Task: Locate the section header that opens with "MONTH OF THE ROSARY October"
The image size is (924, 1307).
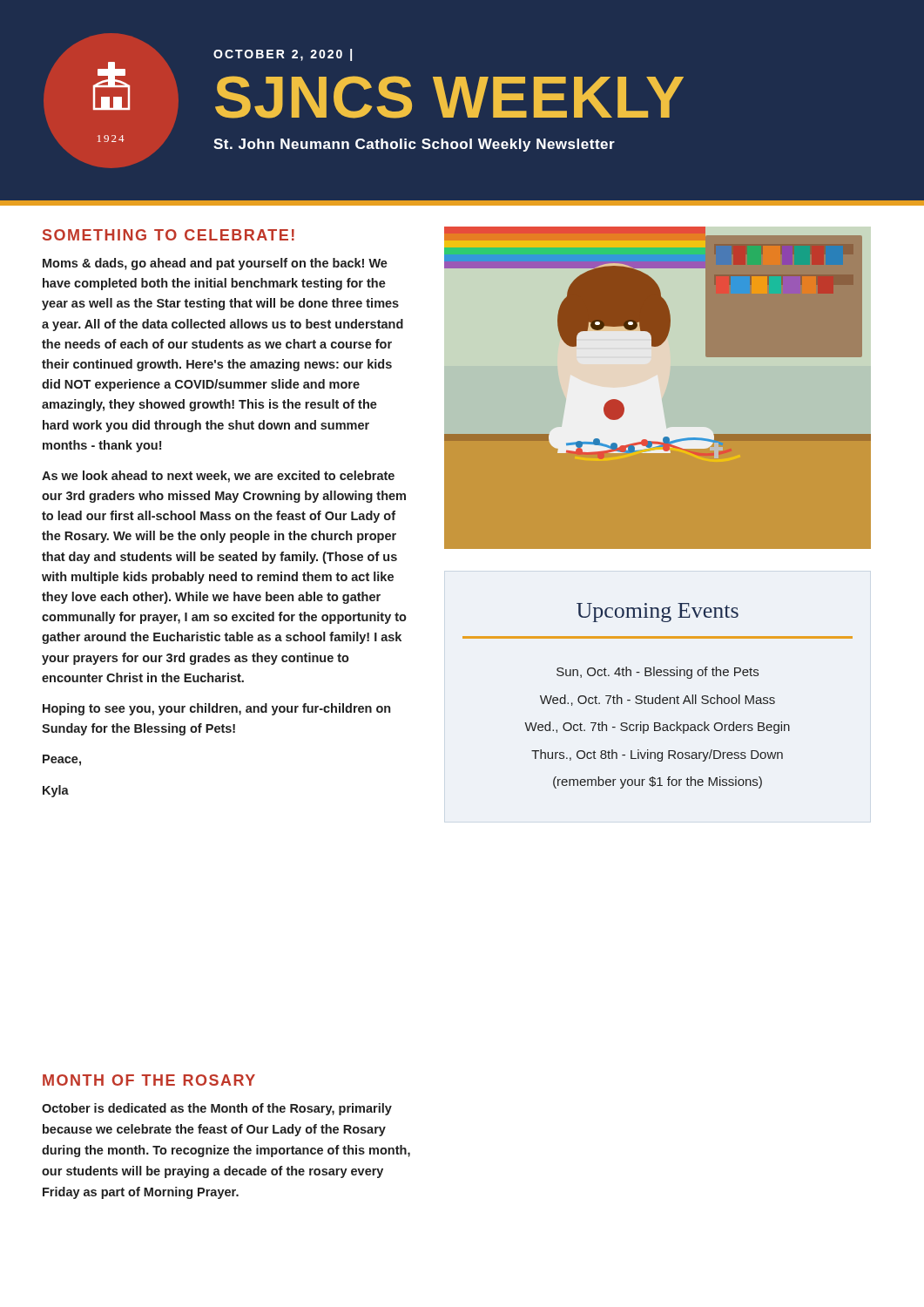Action: pyautogui.click(x=229, y=1137)
